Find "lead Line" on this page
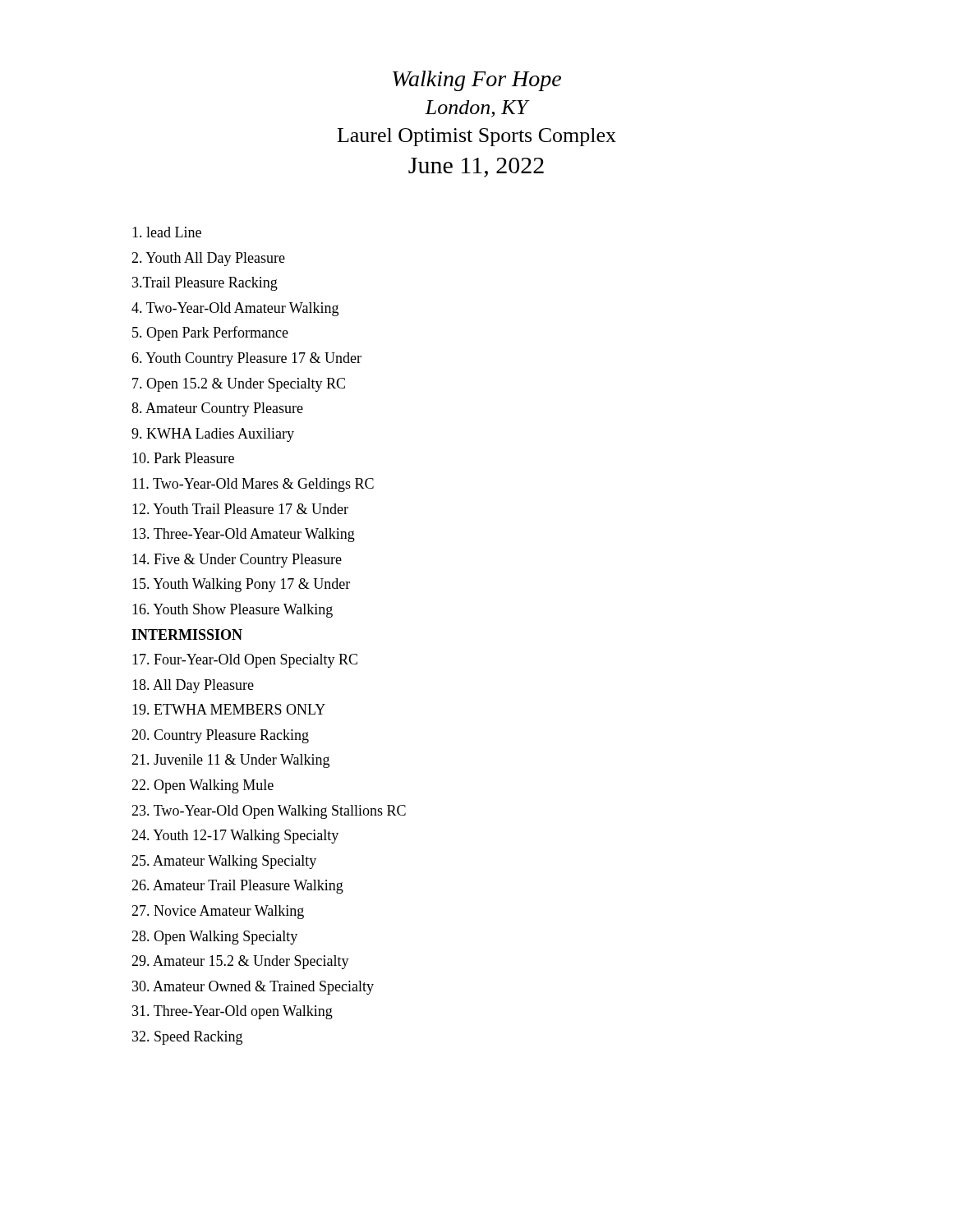953x1232 pixels. click(x=167, y=232)
